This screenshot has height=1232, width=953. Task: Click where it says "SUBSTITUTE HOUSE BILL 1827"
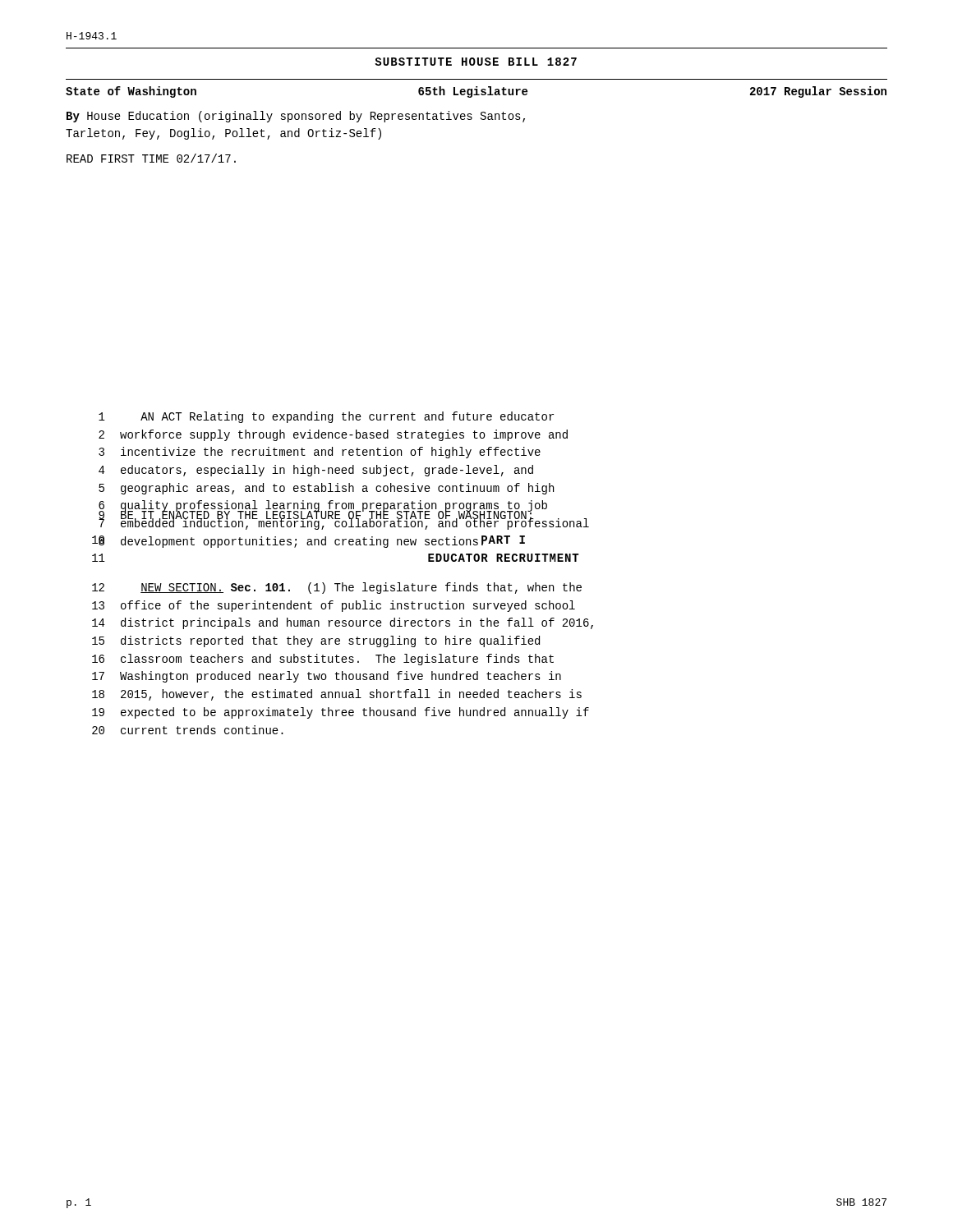(x=476, y=62)
